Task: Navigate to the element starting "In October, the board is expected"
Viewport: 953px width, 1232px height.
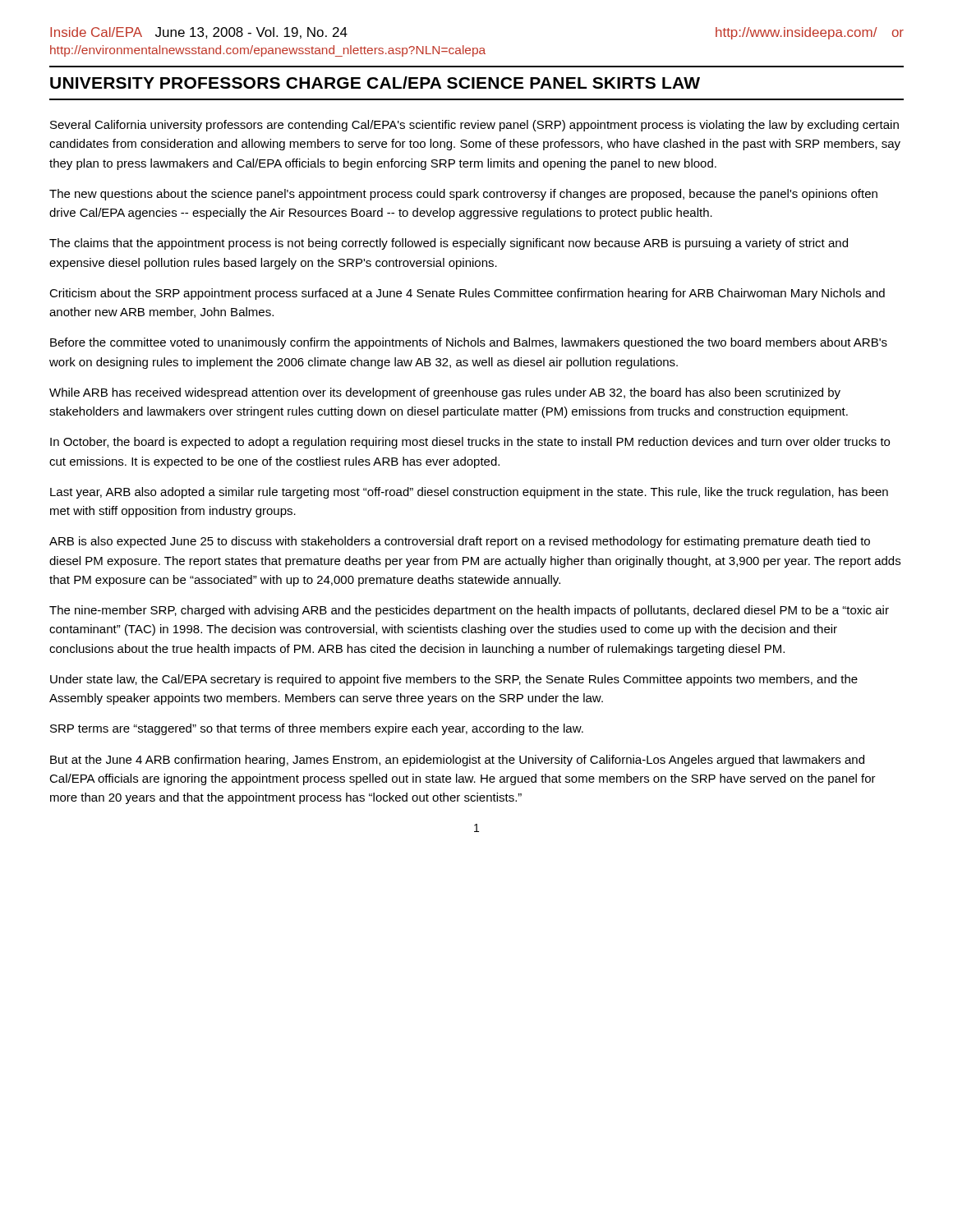Action: pos(470,451)
